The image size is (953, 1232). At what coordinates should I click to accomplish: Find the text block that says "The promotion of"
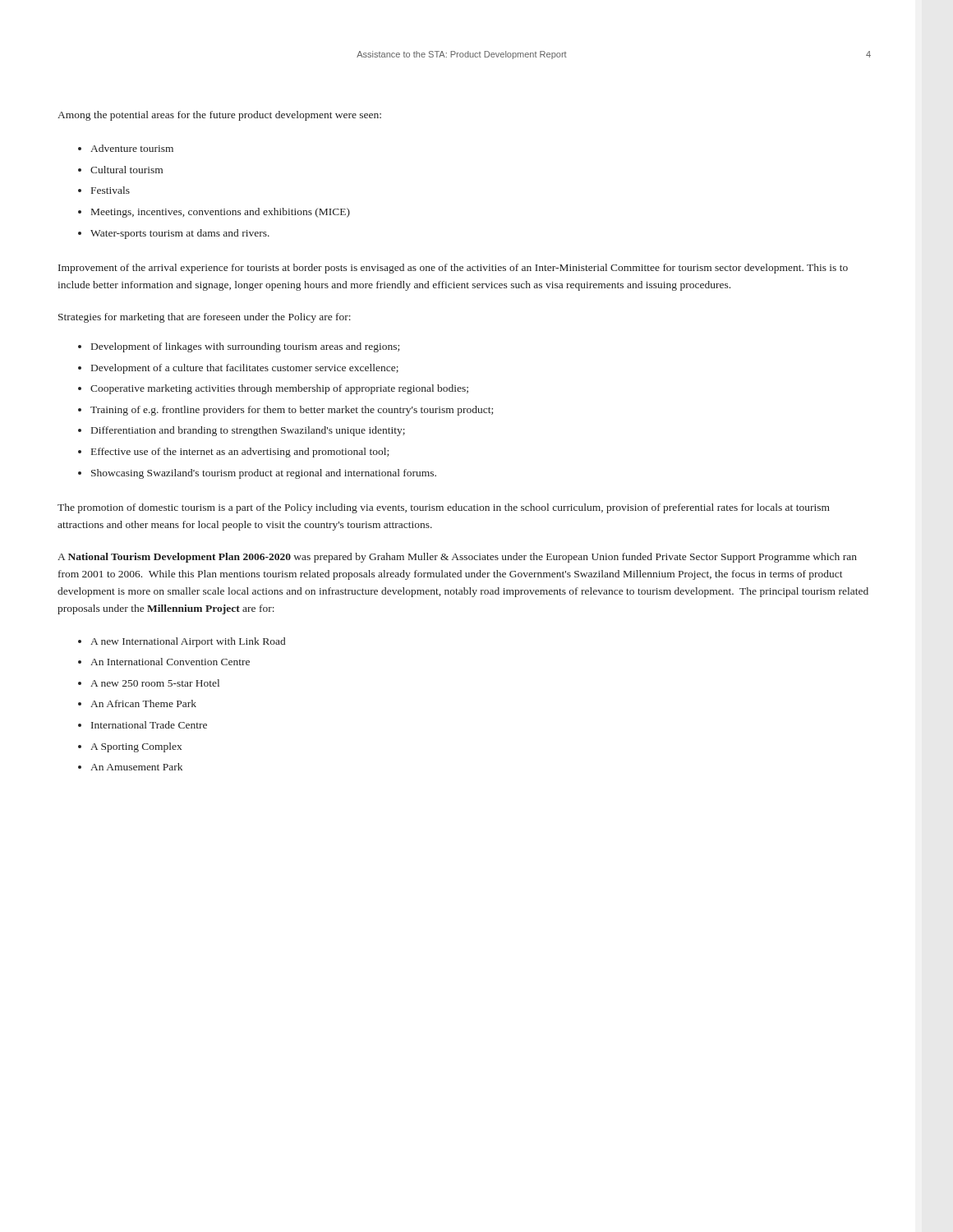coord(444,516)
